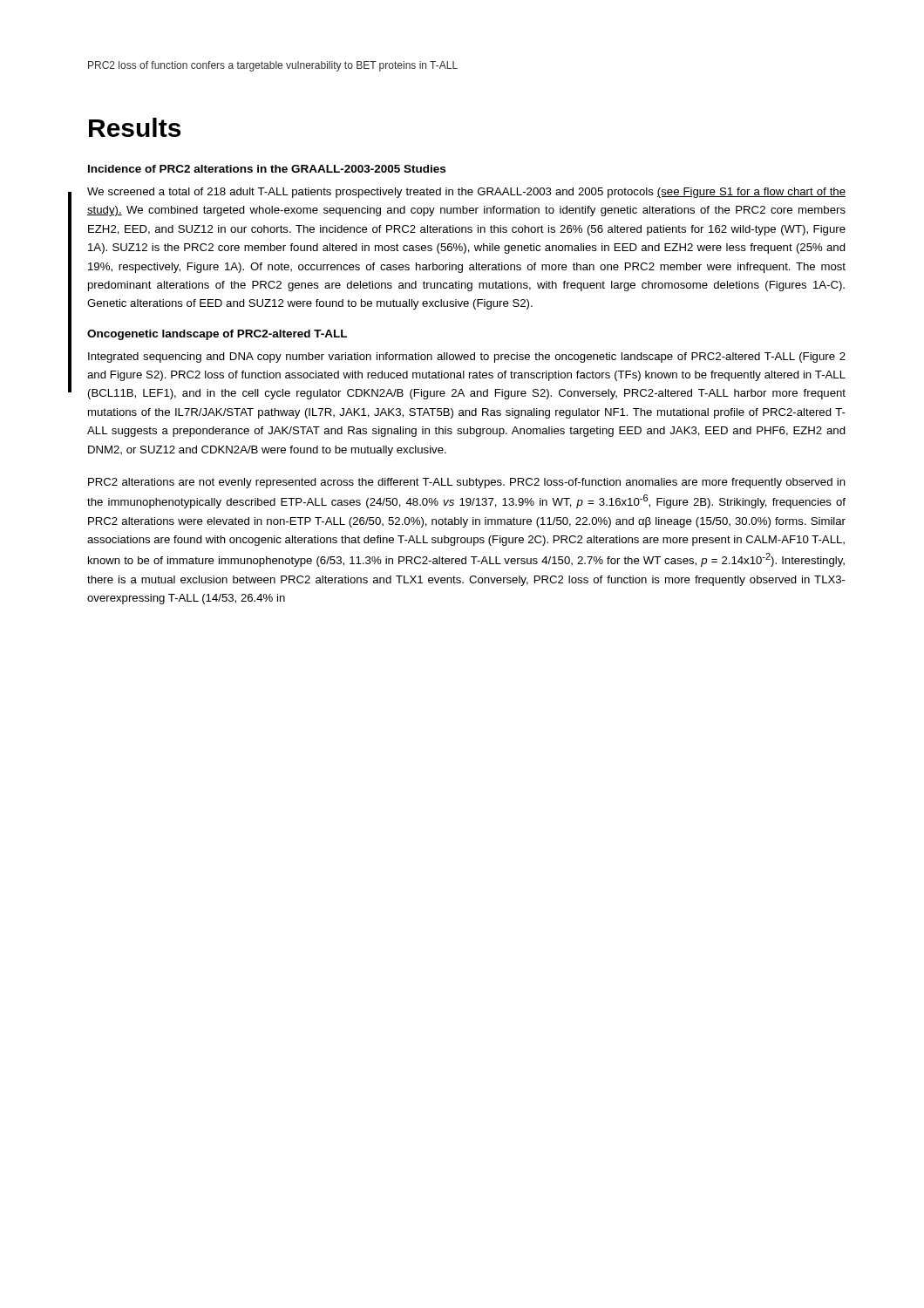Locate the text "Oncogenetic landscape of PRC2-altered T-ALL"
The image size is (924, 1308).
217,335
